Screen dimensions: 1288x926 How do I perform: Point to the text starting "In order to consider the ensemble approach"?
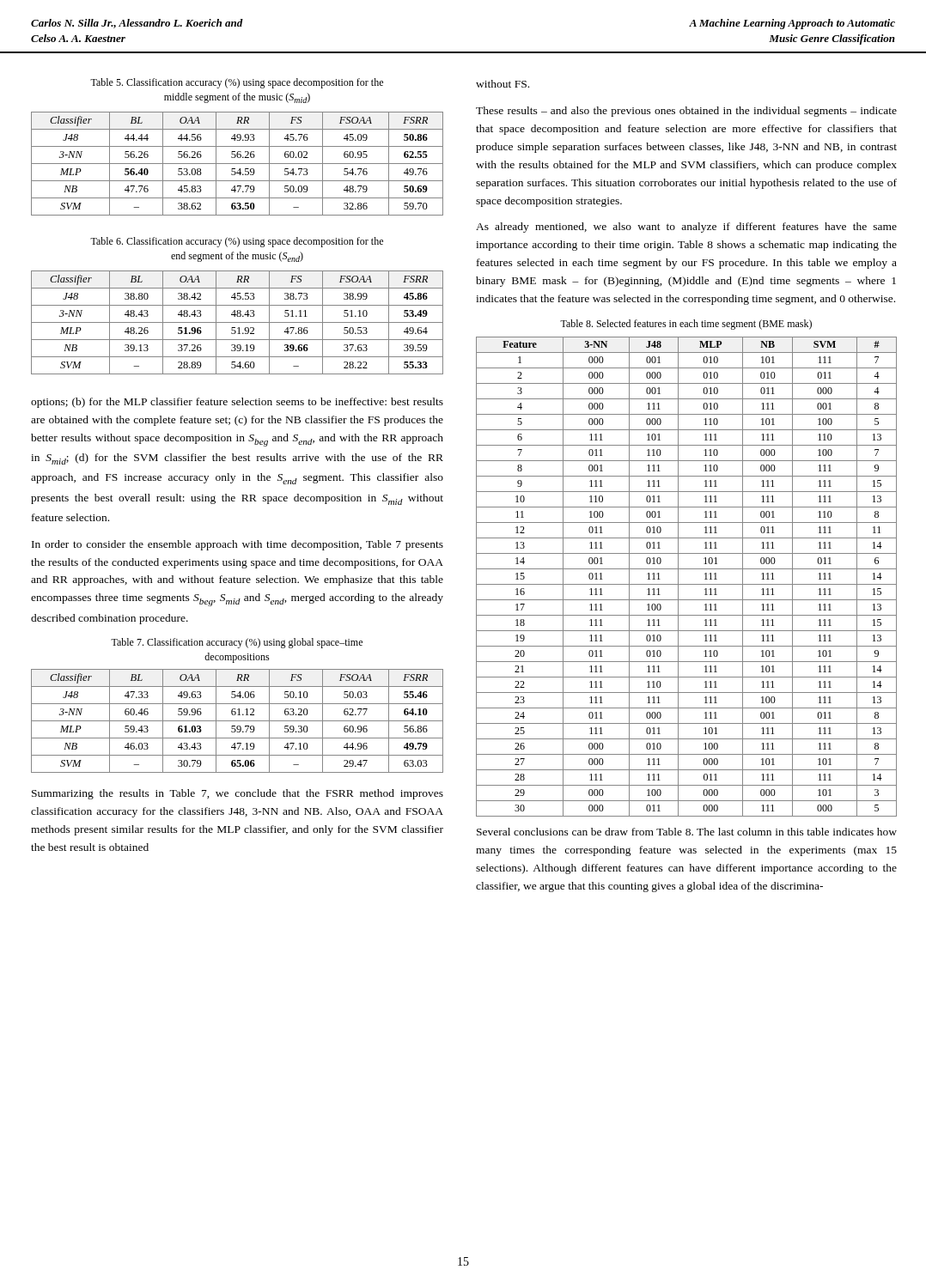(x=237, y=581)
